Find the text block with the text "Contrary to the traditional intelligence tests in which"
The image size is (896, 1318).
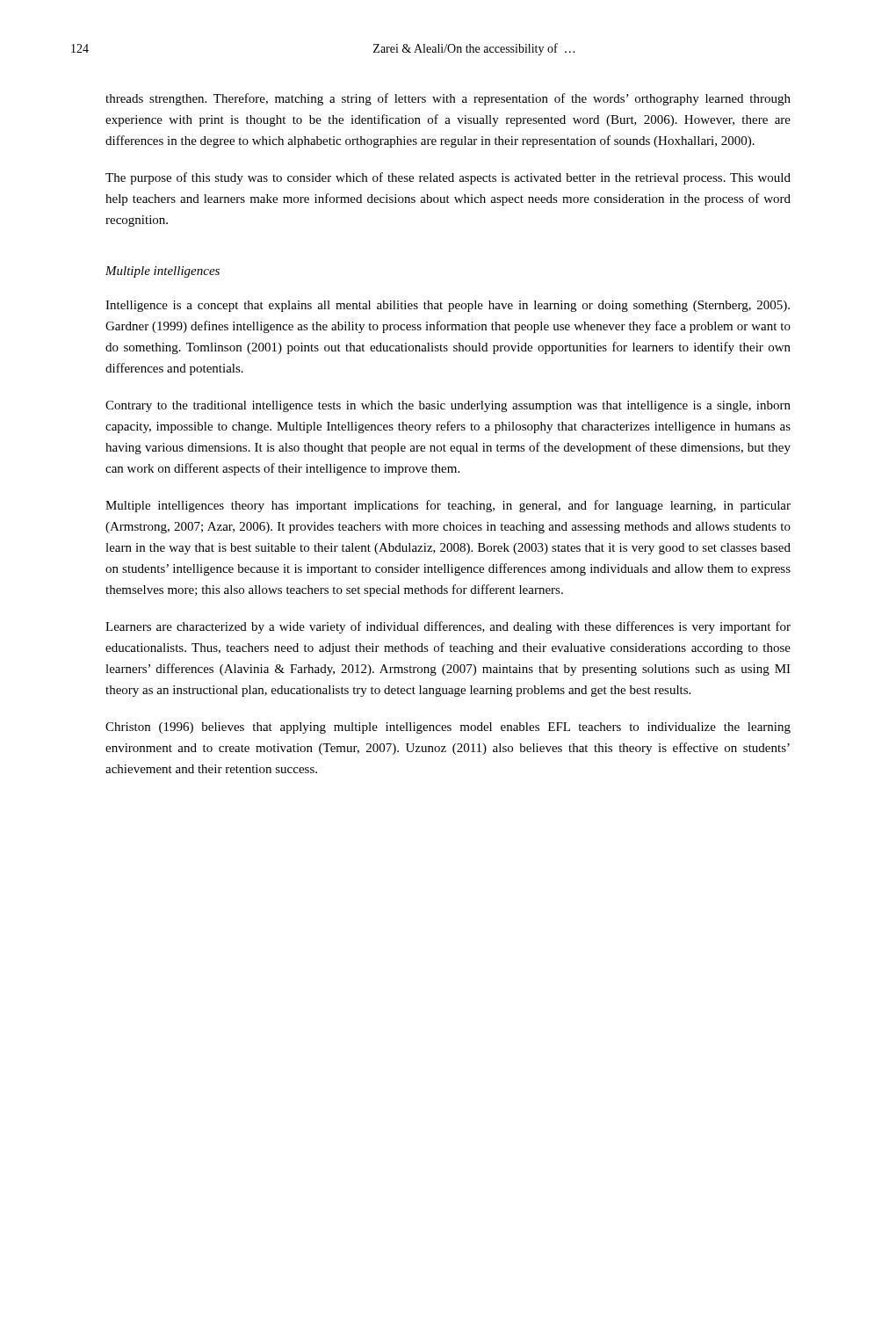(448, 437)
